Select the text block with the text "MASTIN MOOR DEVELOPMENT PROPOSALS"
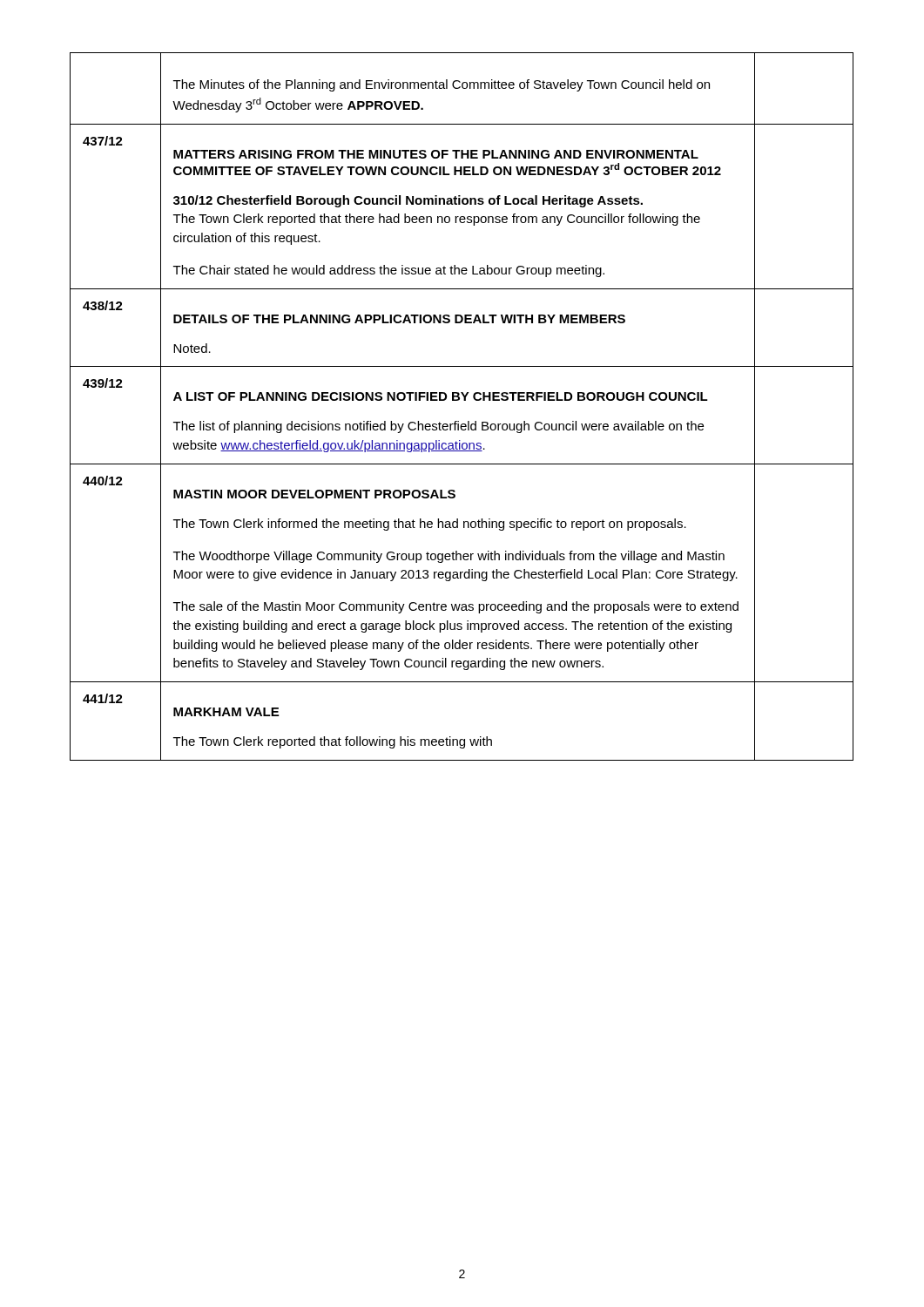Image resolution: width=924 pixels, height=1307 pixels. [457, 579]
